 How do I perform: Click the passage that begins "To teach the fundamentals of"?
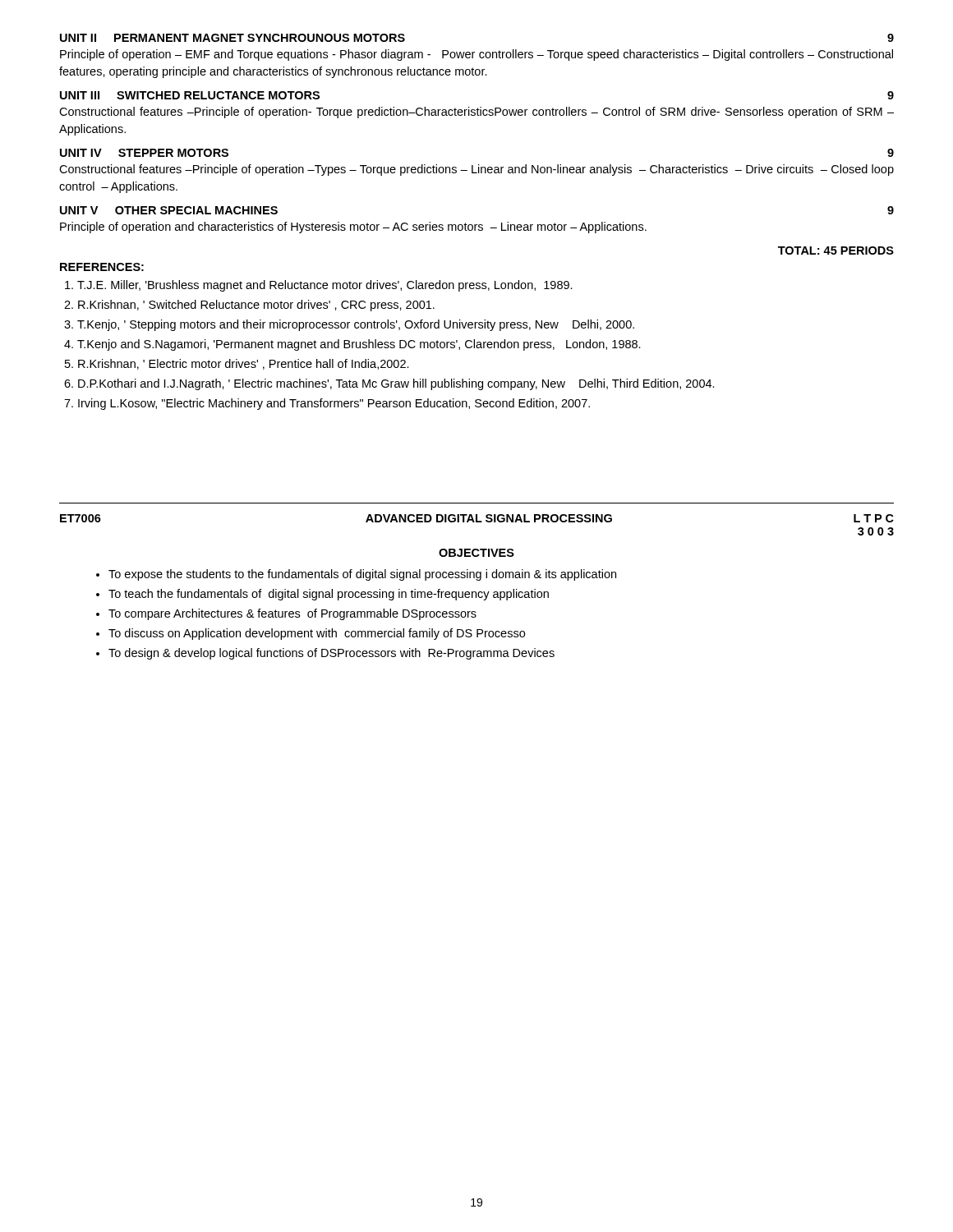[x=501, y=594]
